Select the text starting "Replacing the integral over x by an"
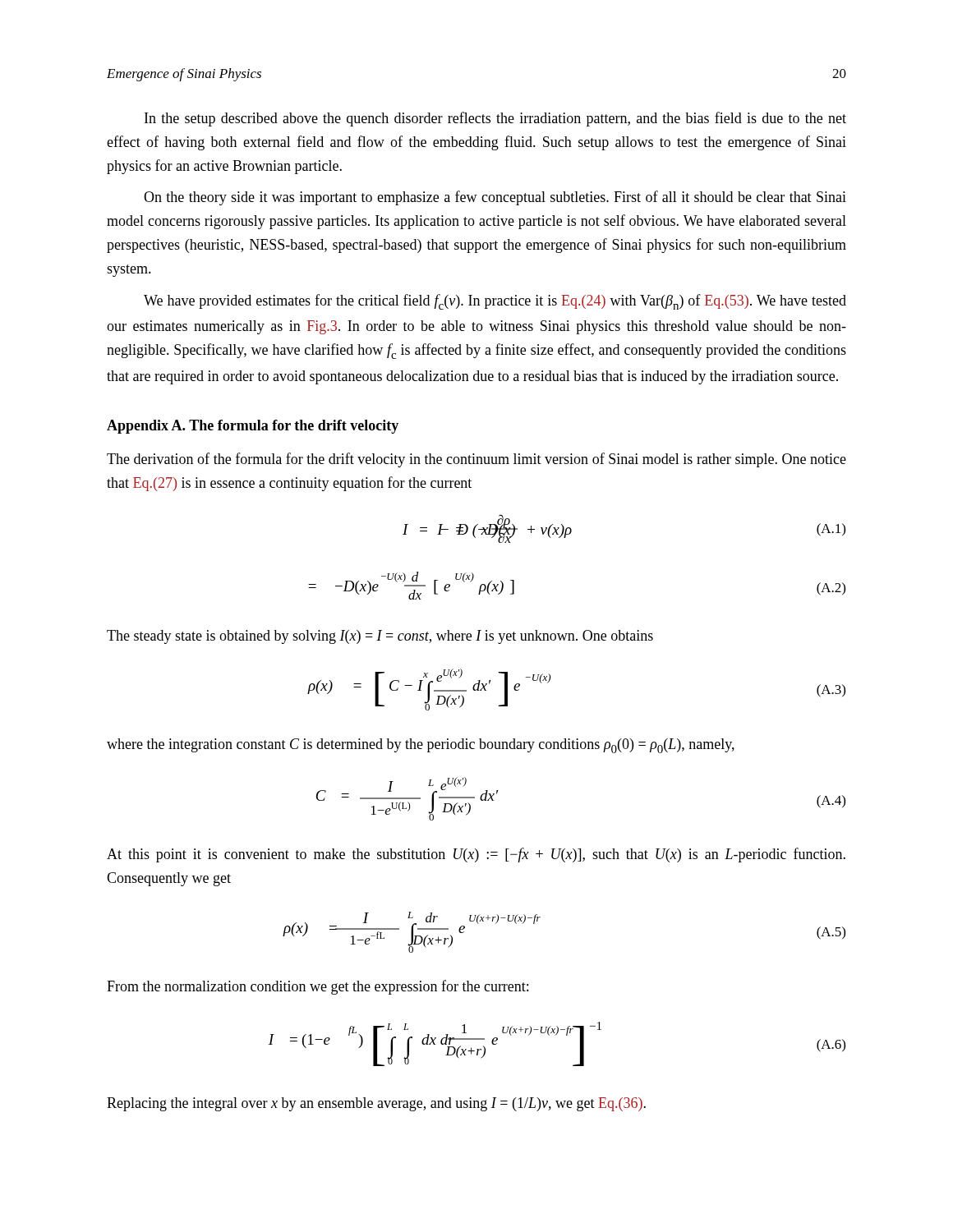Screen dimensions: 1232x953 476,1103
